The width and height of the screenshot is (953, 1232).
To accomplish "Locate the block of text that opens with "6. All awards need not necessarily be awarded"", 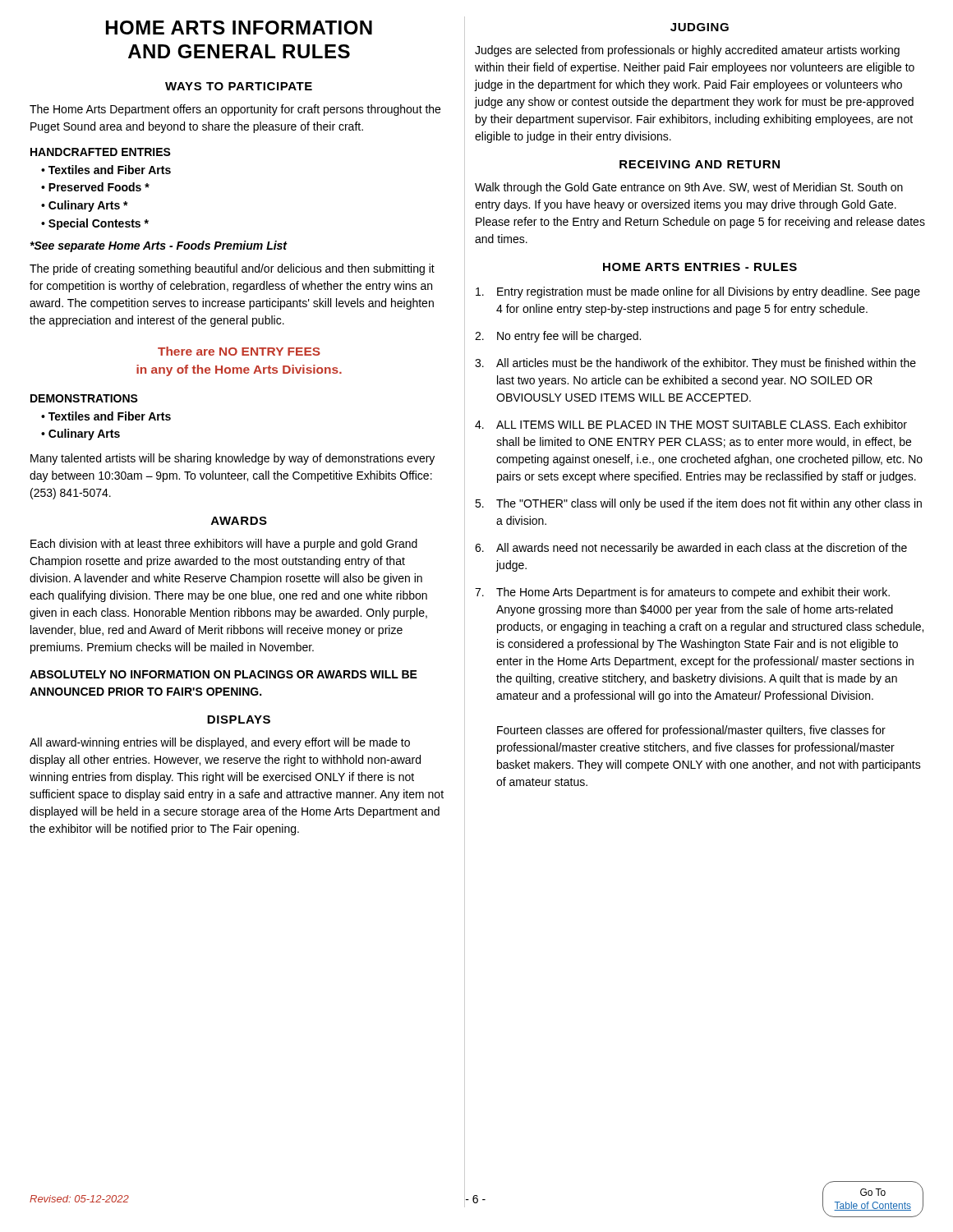I will pos(700,557).
